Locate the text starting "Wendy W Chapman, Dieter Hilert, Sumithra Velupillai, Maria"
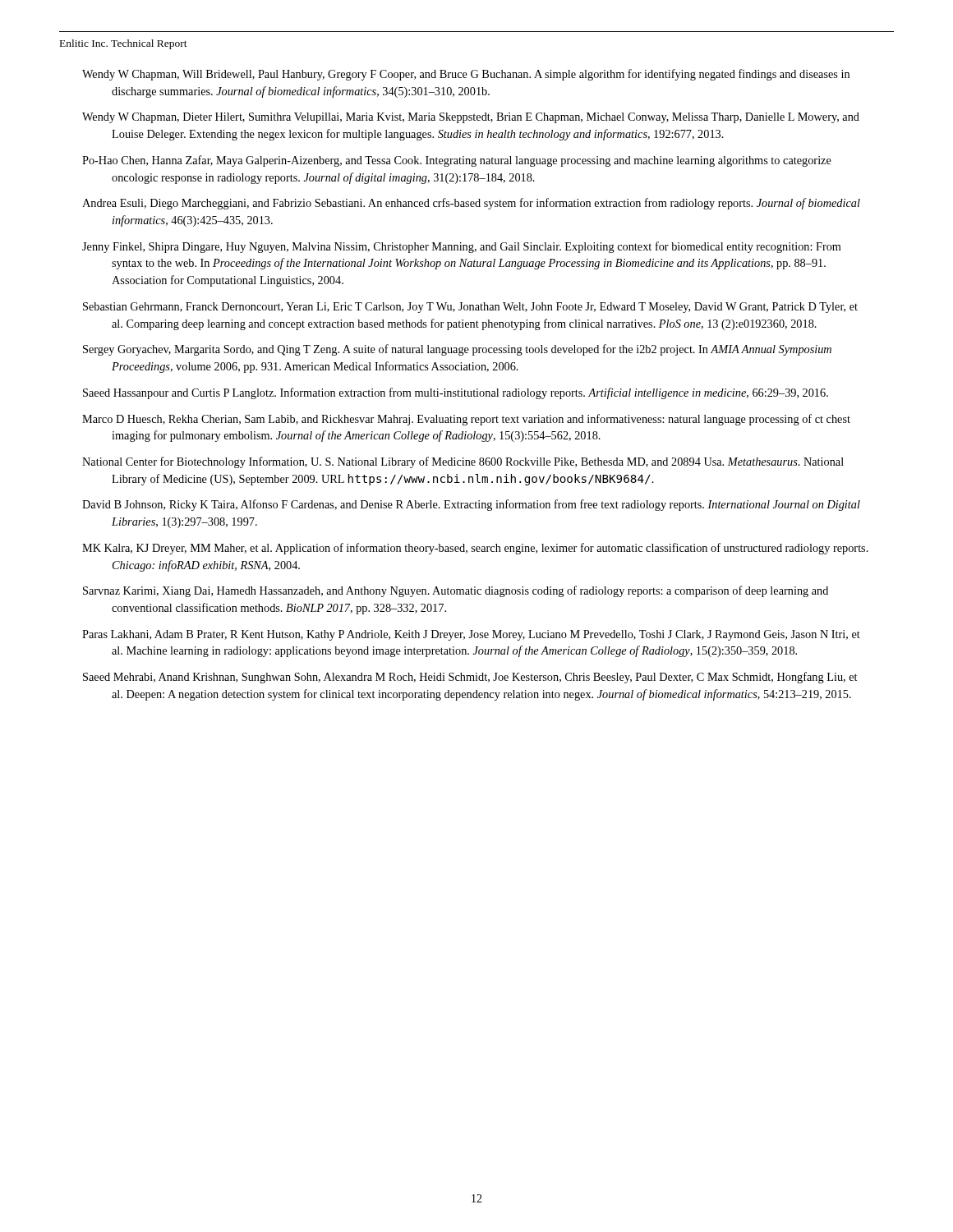953x1232 pixels. 471,125
